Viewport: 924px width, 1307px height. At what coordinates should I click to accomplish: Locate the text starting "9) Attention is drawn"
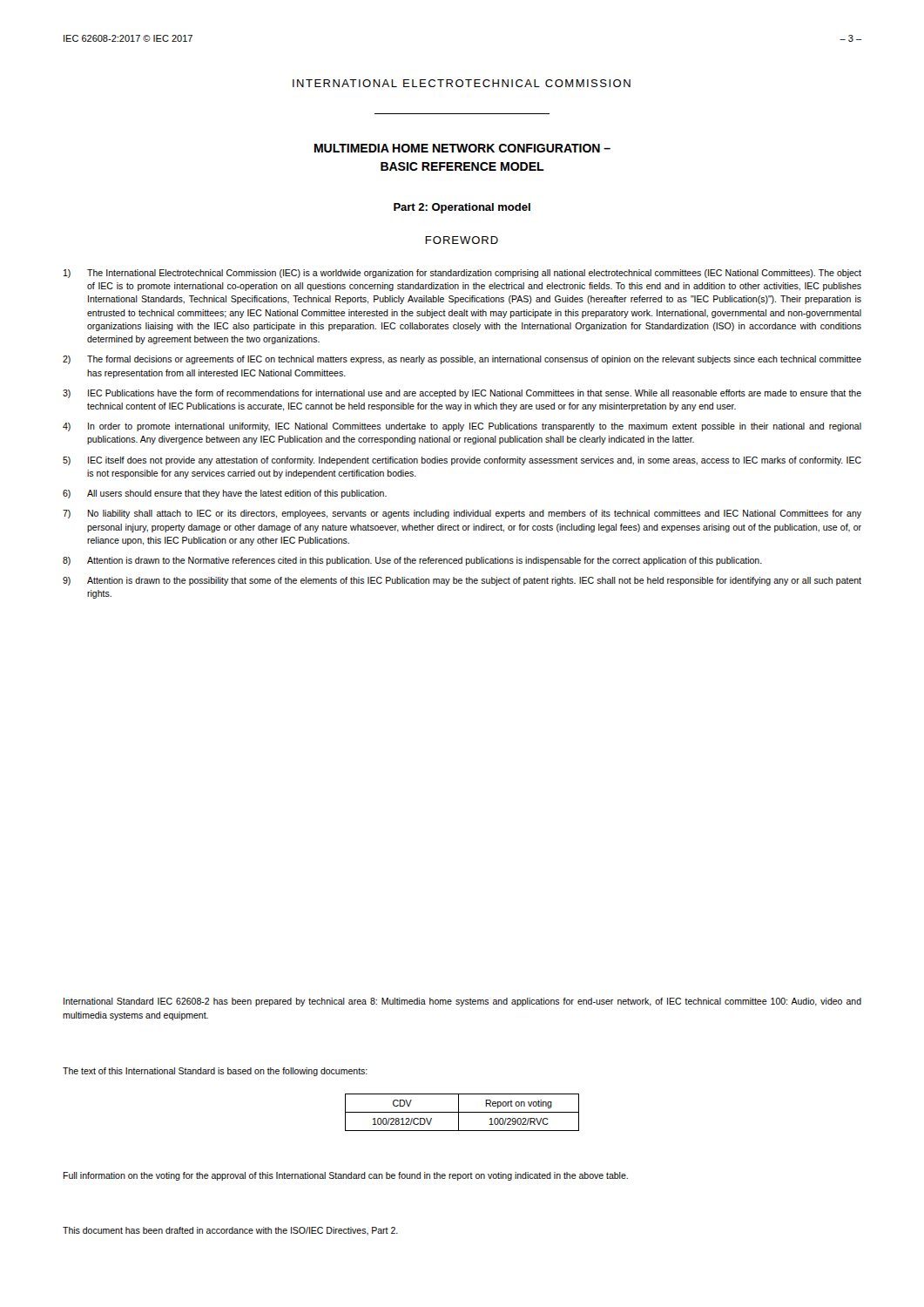tap(462, 588)
